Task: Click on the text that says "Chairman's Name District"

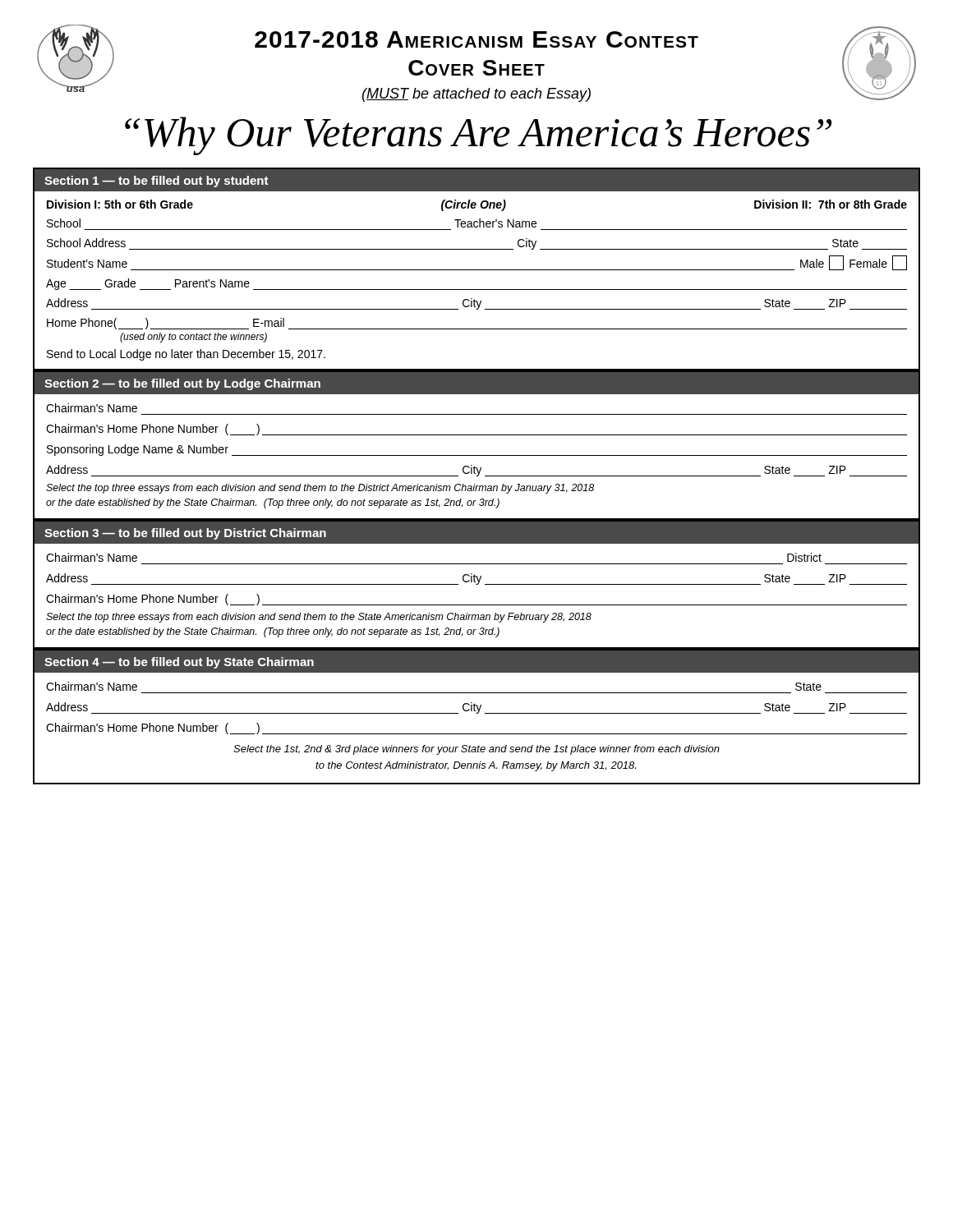Action: coord(476,557)
